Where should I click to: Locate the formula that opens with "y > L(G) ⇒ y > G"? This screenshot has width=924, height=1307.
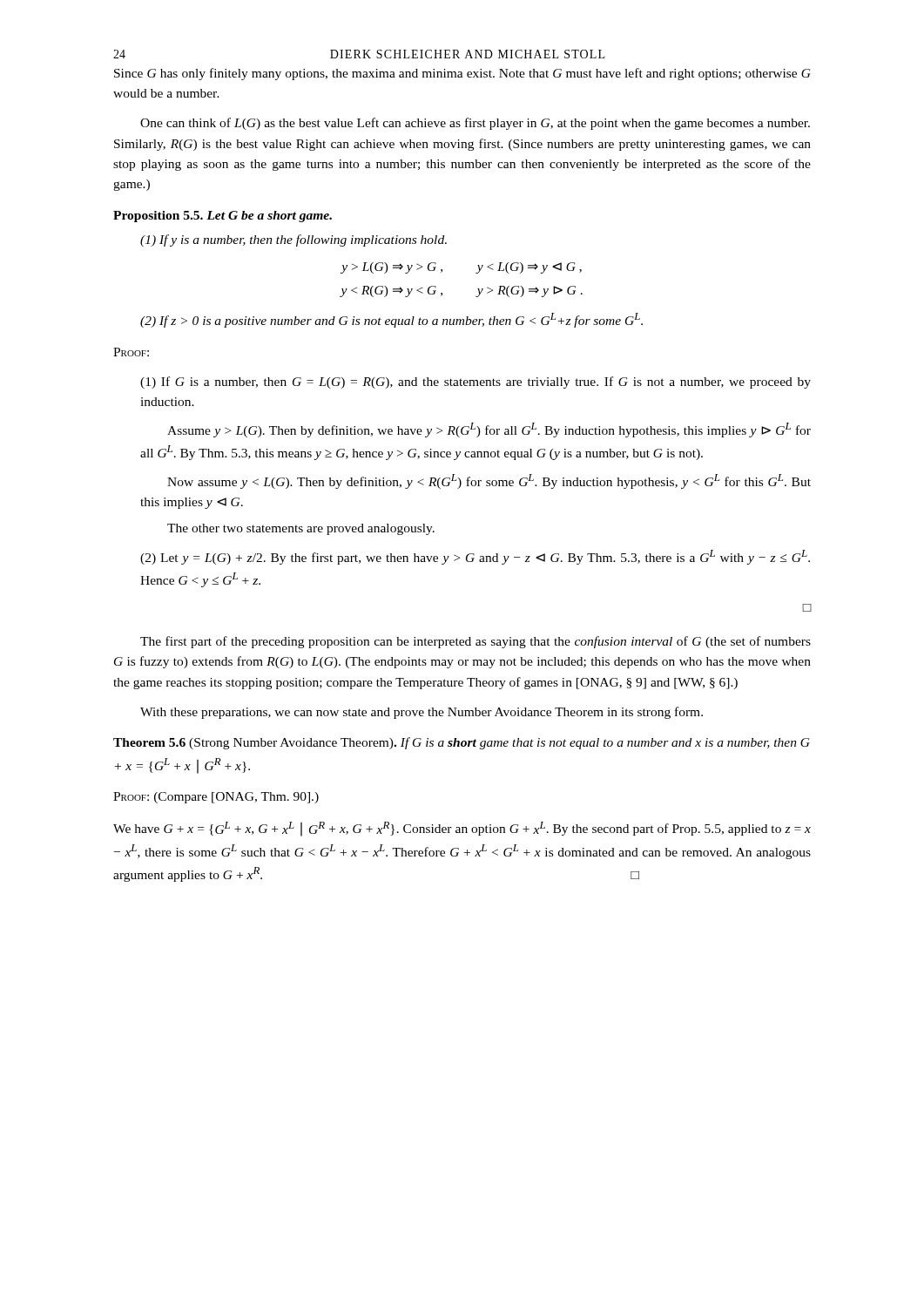pos(386,268)
